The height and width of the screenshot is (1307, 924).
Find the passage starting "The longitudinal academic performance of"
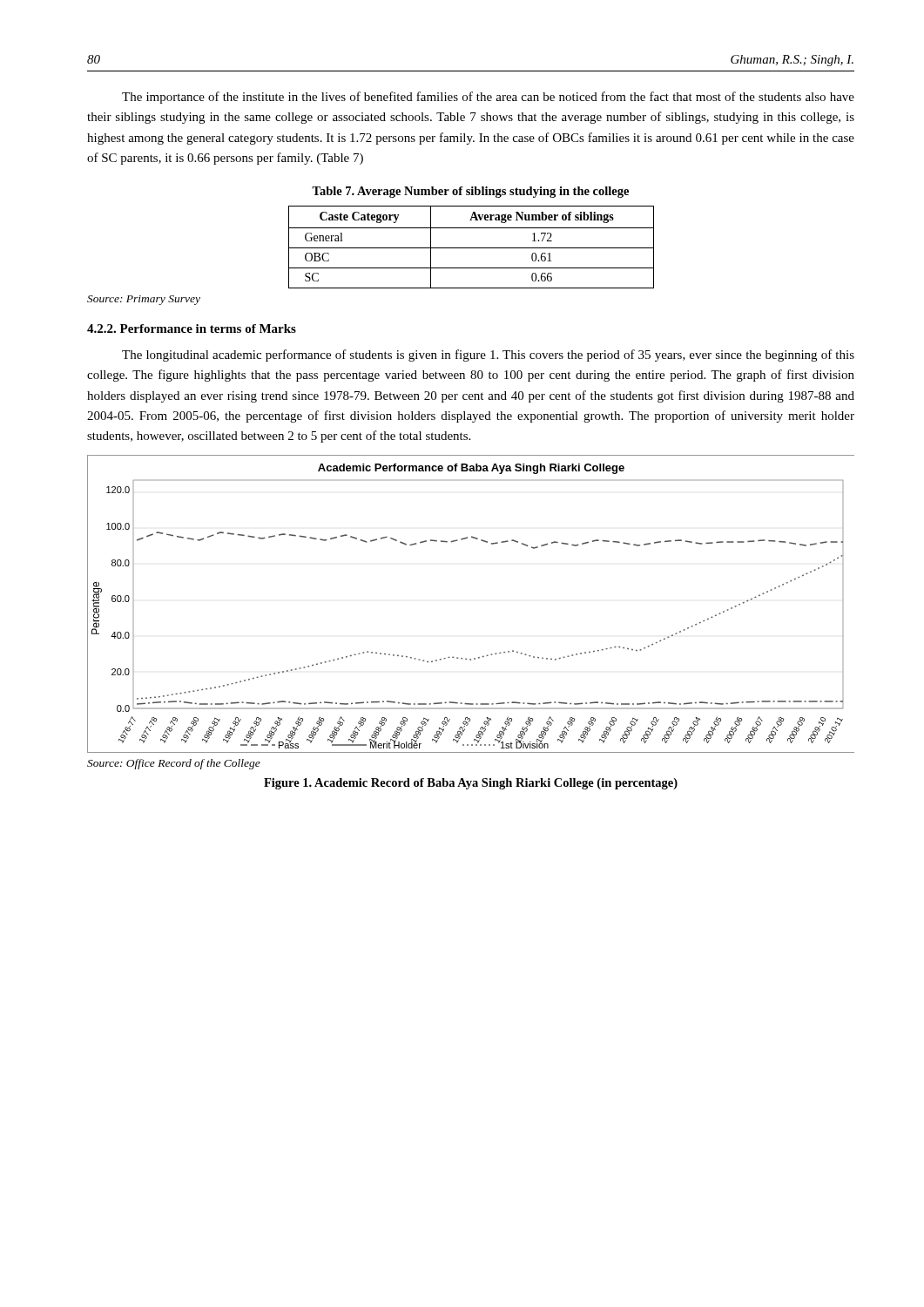tap(471, 396)
